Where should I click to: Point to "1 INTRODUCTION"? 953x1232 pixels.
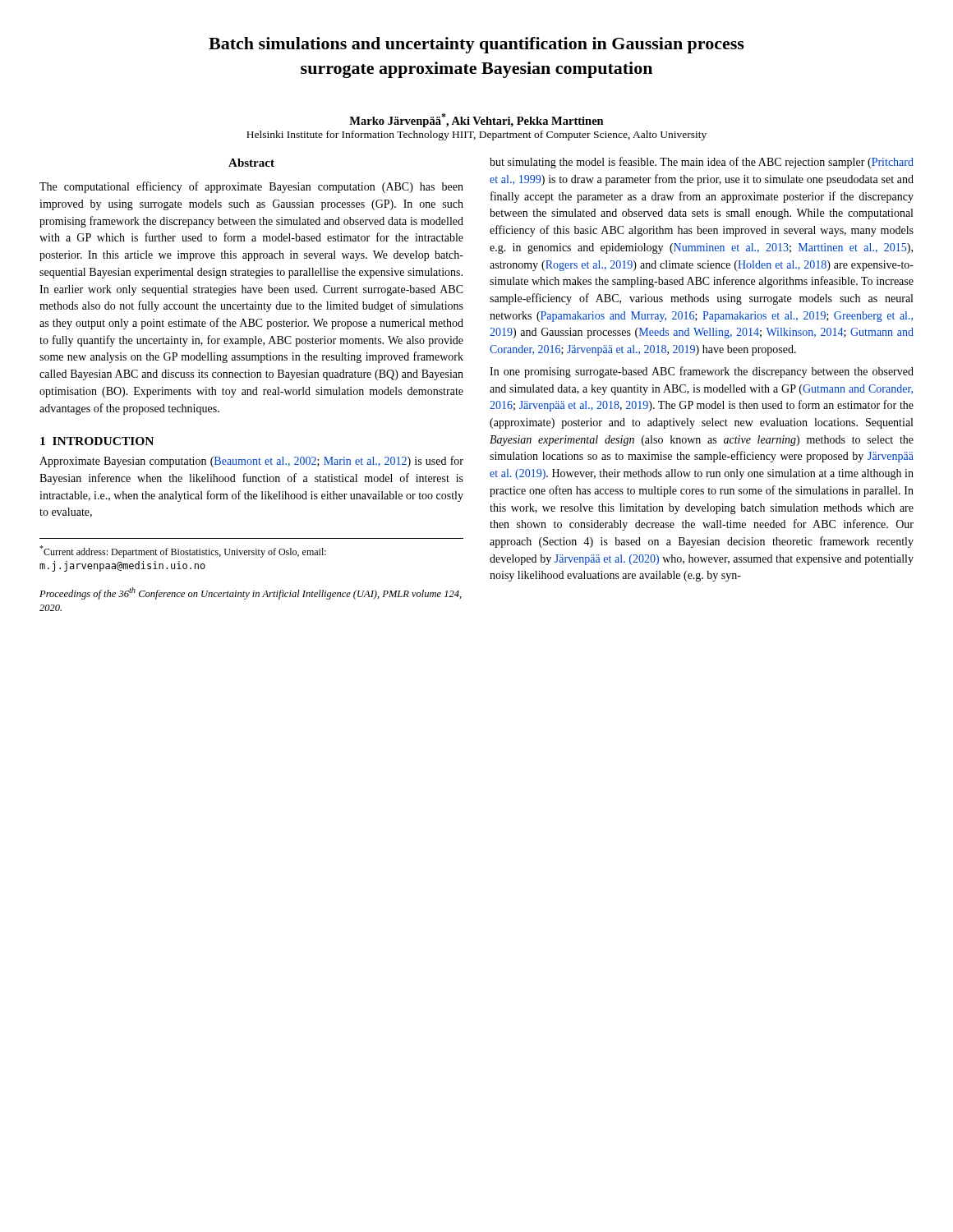click(97, 441)
